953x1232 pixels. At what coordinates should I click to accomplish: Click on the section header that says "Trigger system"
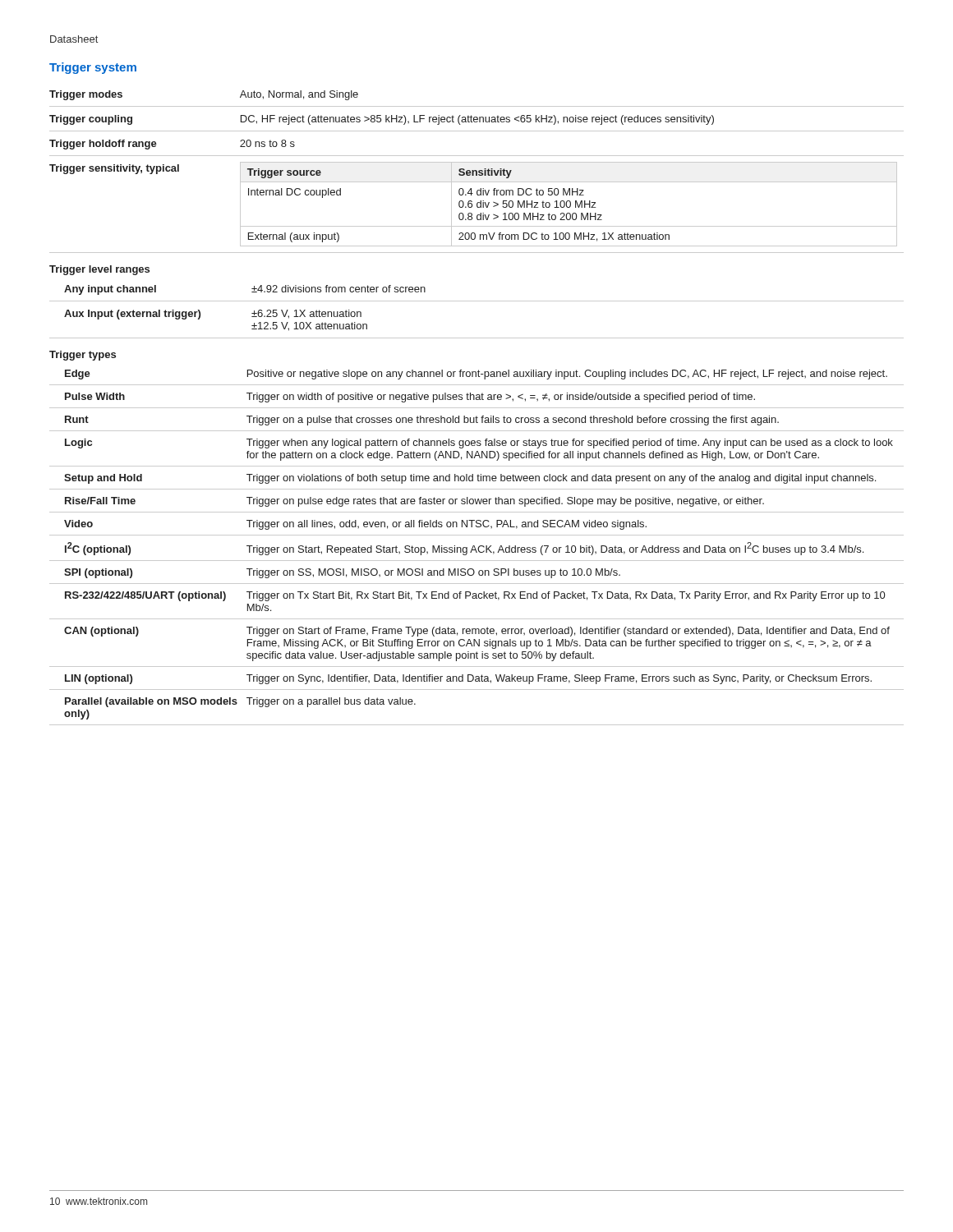[93, 67]
